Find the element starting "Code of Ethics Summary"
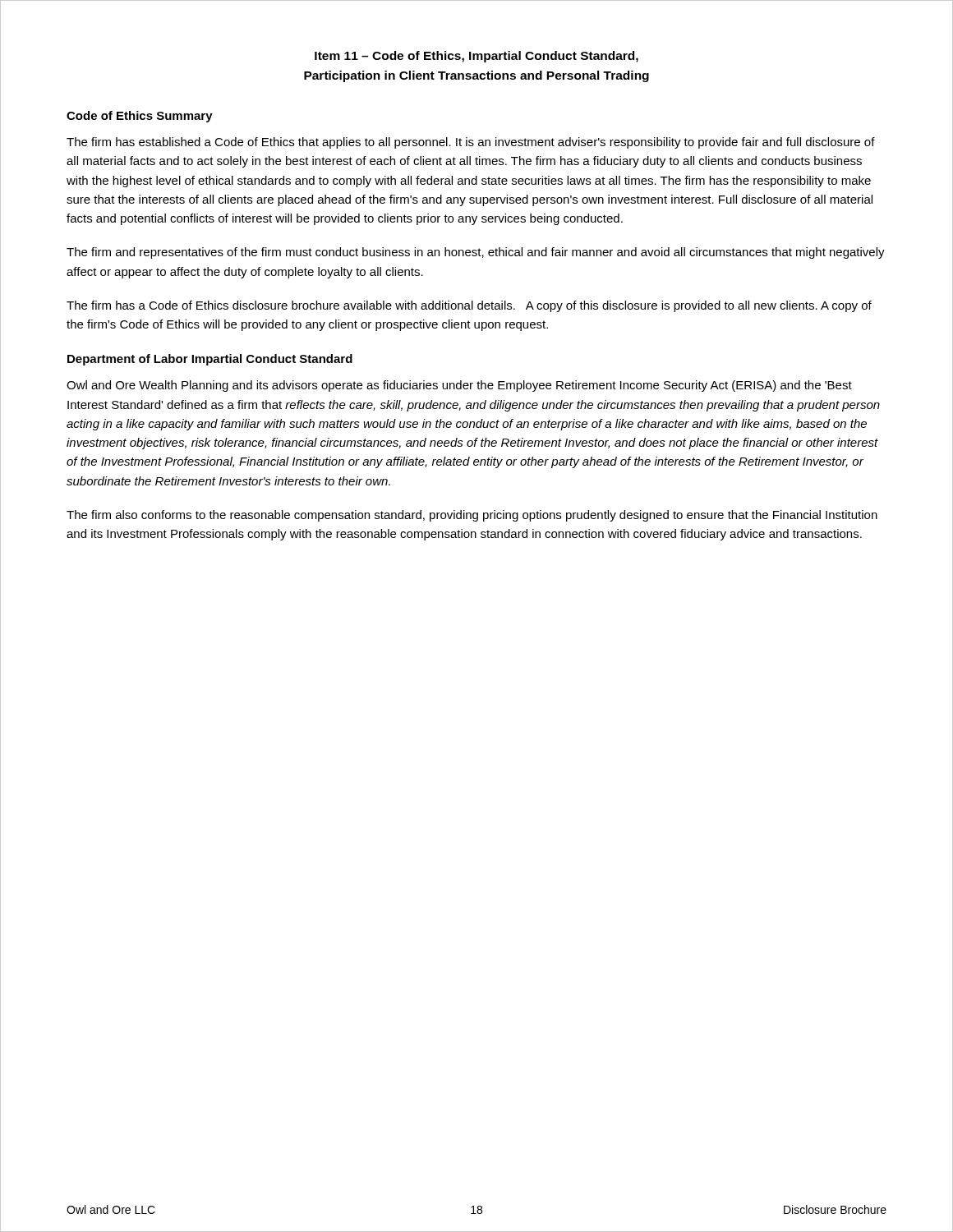953x1232 pixels. tap(139, 115)
